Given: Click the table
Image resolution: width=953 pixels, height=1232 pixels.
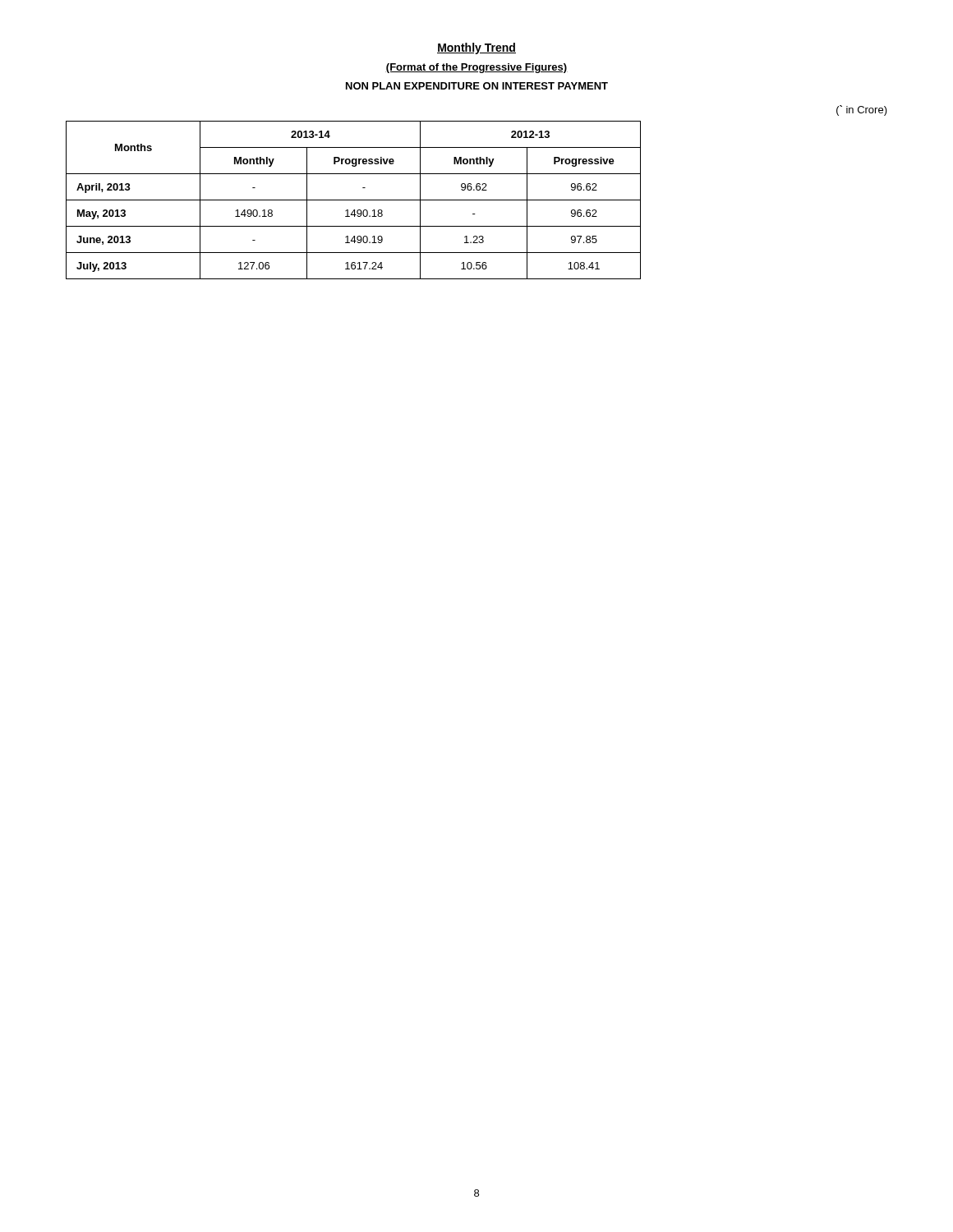Looking at the screenshot, I should pos(476,200).
